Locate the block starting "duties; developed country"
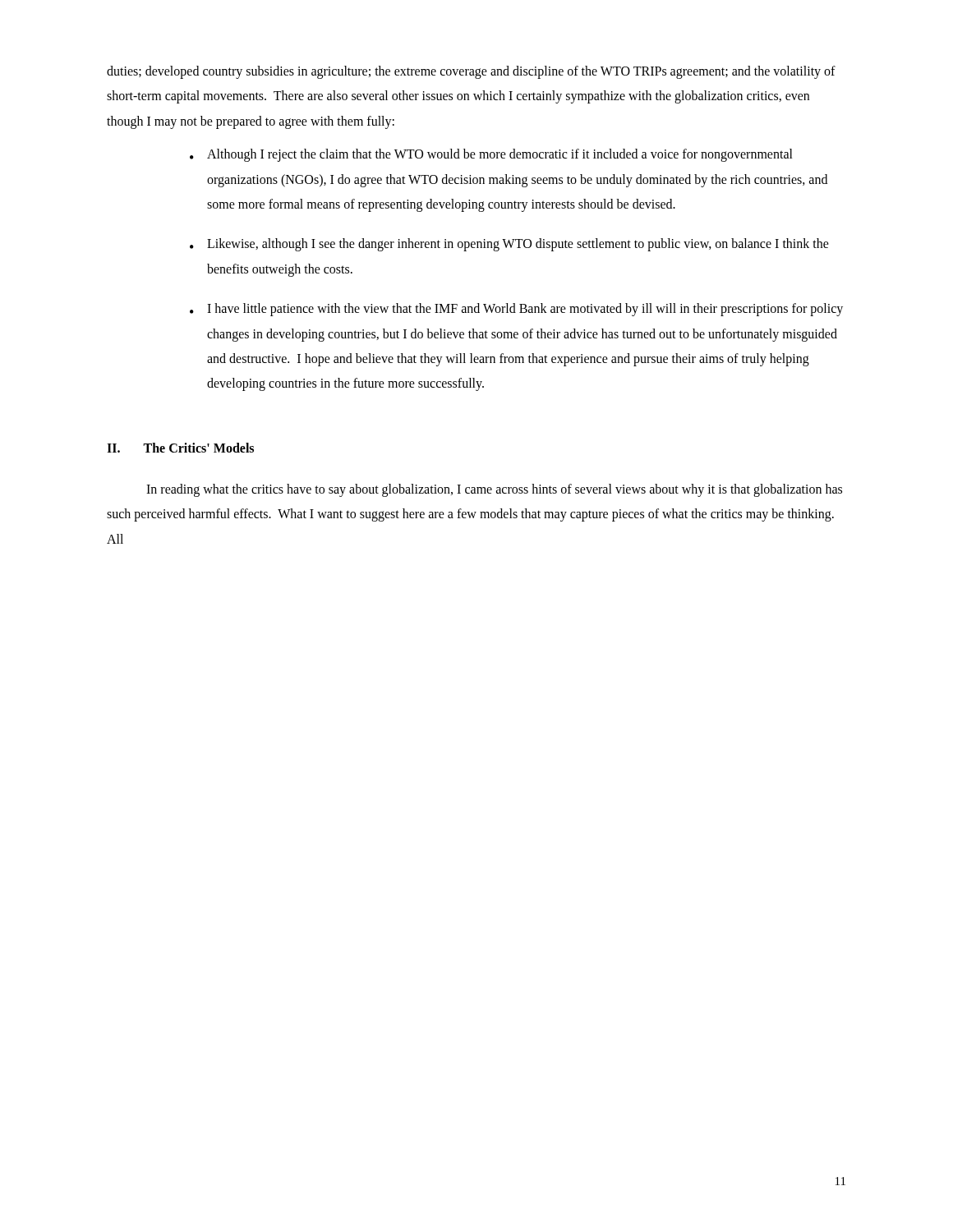 pyautogui.click(x=471, y=96)
